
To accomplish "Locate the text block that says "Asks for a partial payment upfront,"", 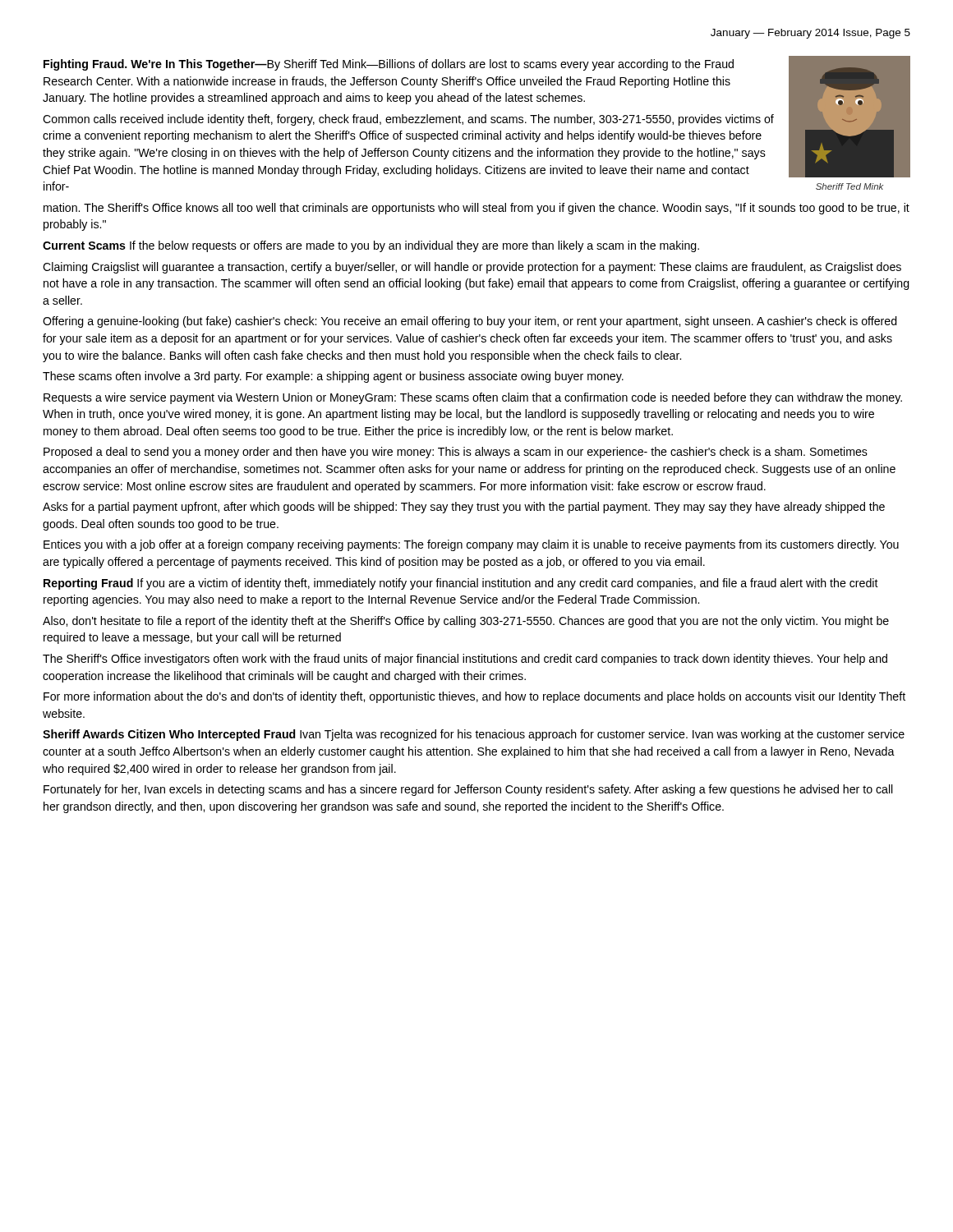I will point(476,516).
